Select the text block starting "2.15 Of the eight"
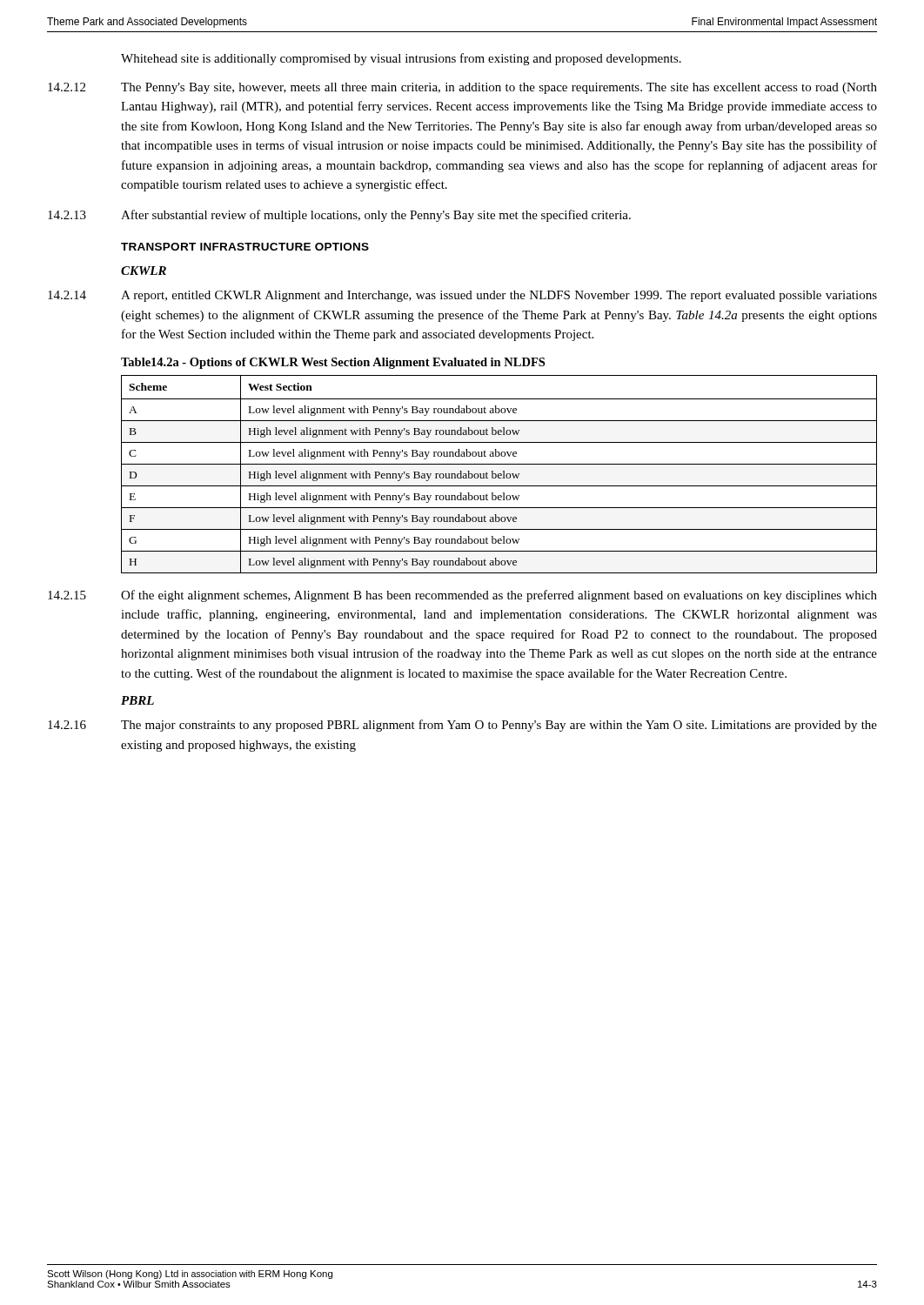This screenshot has height=1305, width=924. tap(462, 634)
